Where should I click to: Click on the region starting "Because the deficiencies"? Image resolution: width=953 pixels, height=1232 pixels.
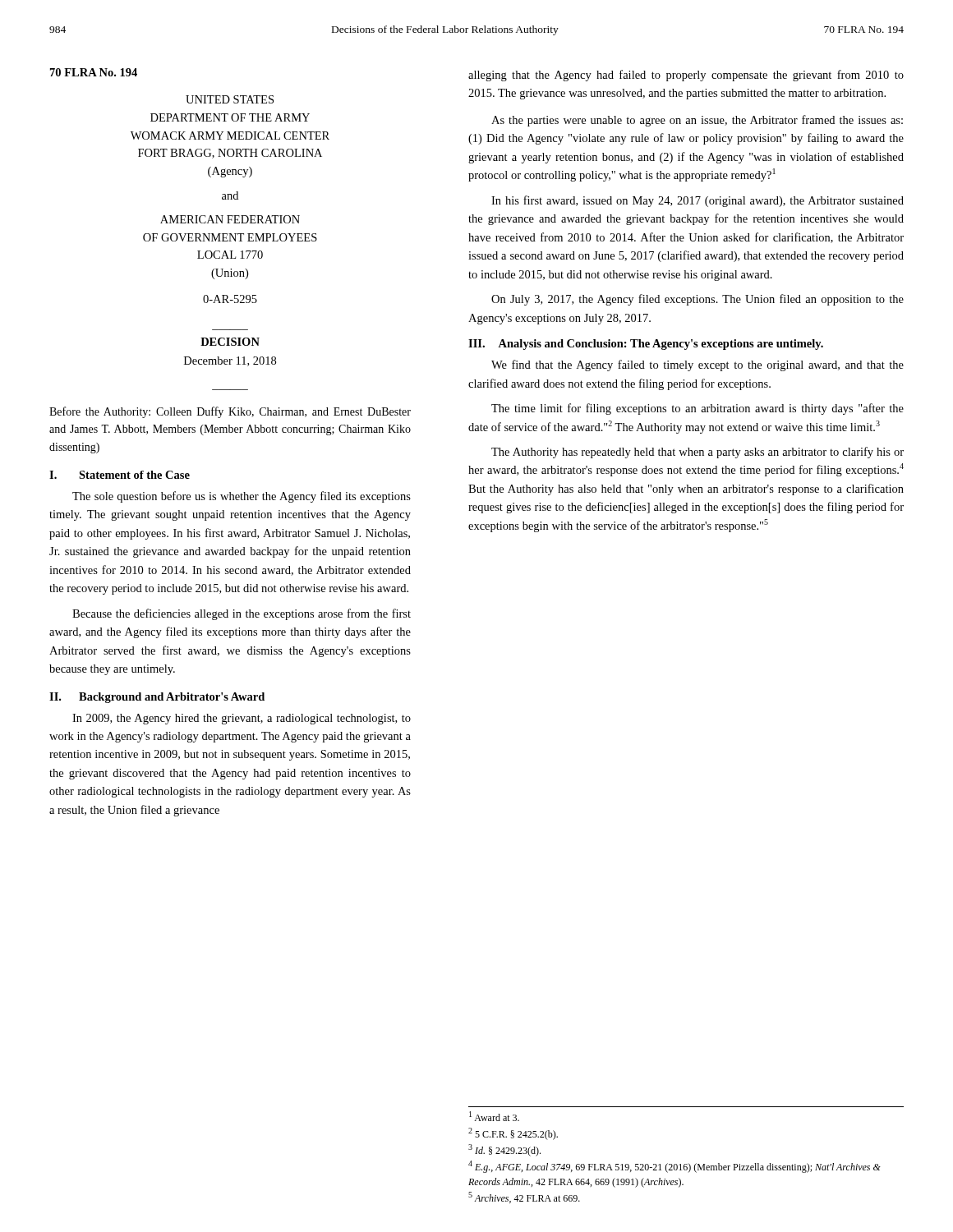click(230, 641)
